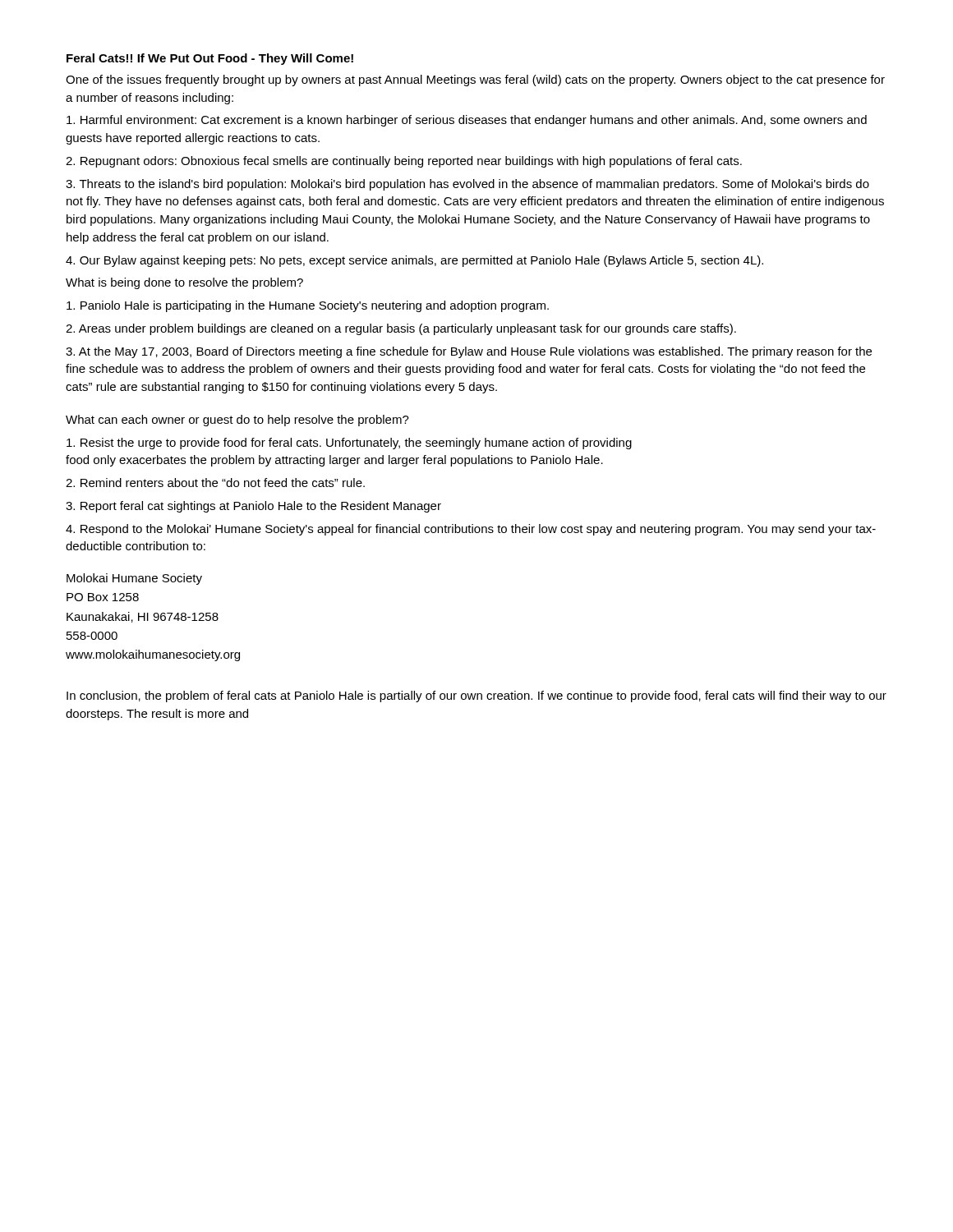Image resolution: width=953 pixels, height=1232 pixels.
Task: Point to the block beginning "2. Areas under"
Action: [x=401, y=328]
